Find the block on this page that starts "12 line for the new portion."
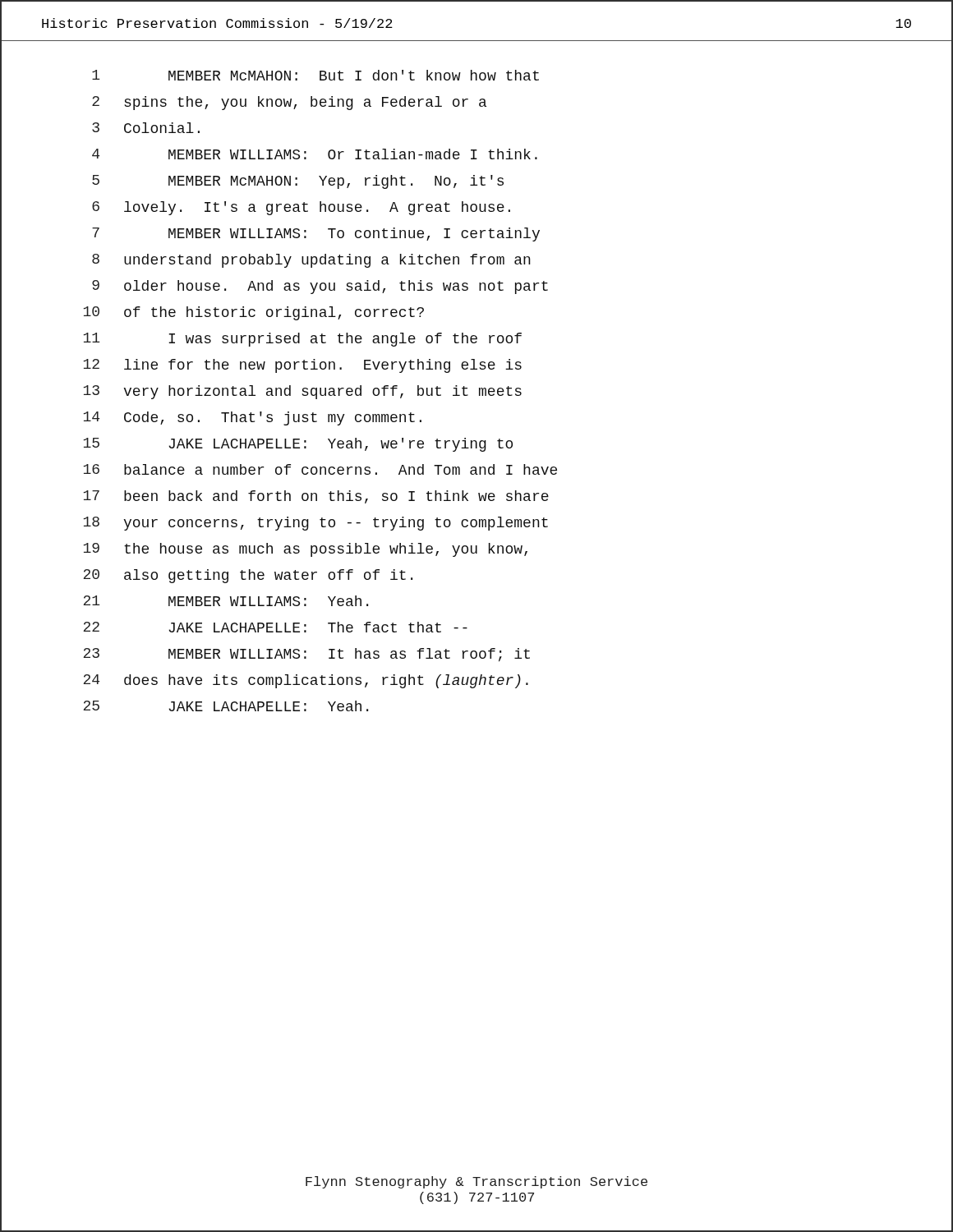 [476, 366]
